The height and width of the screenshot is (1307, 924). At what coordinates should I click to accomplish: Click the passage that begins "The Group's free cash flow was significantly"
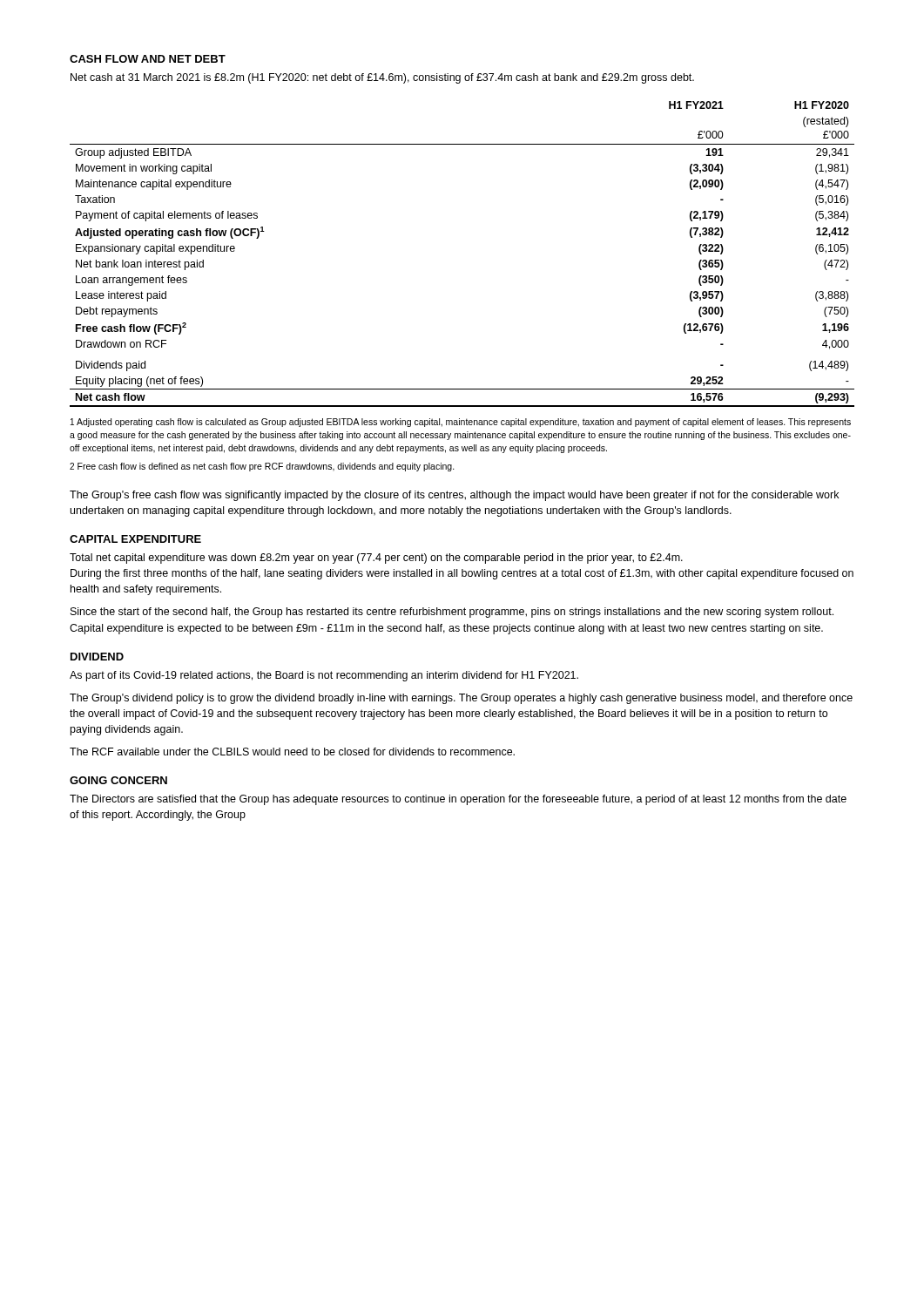[454, 503]
